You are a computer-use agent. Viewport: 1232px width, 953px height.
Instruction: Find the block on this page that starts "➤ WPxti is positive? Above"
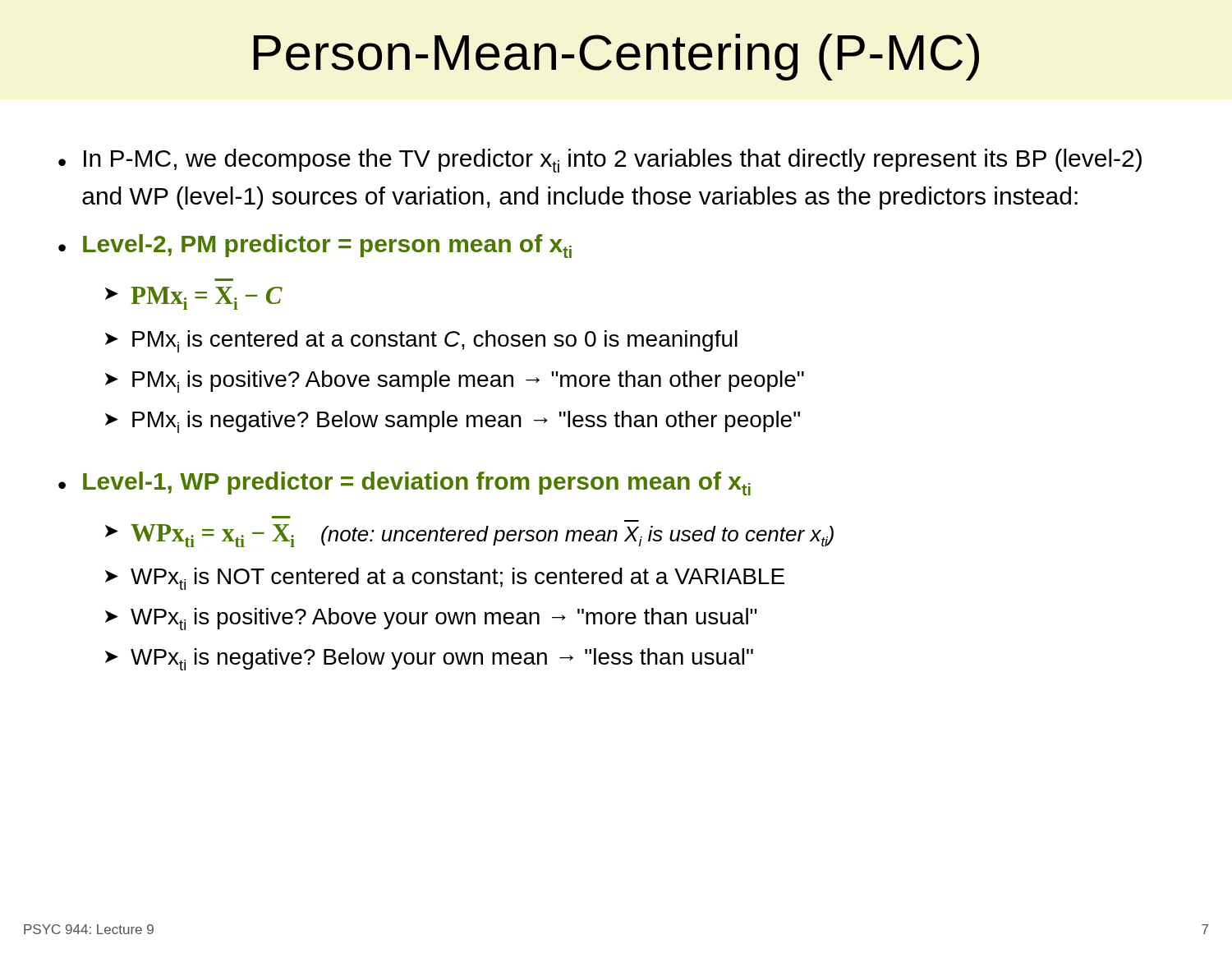coord(639,618)
